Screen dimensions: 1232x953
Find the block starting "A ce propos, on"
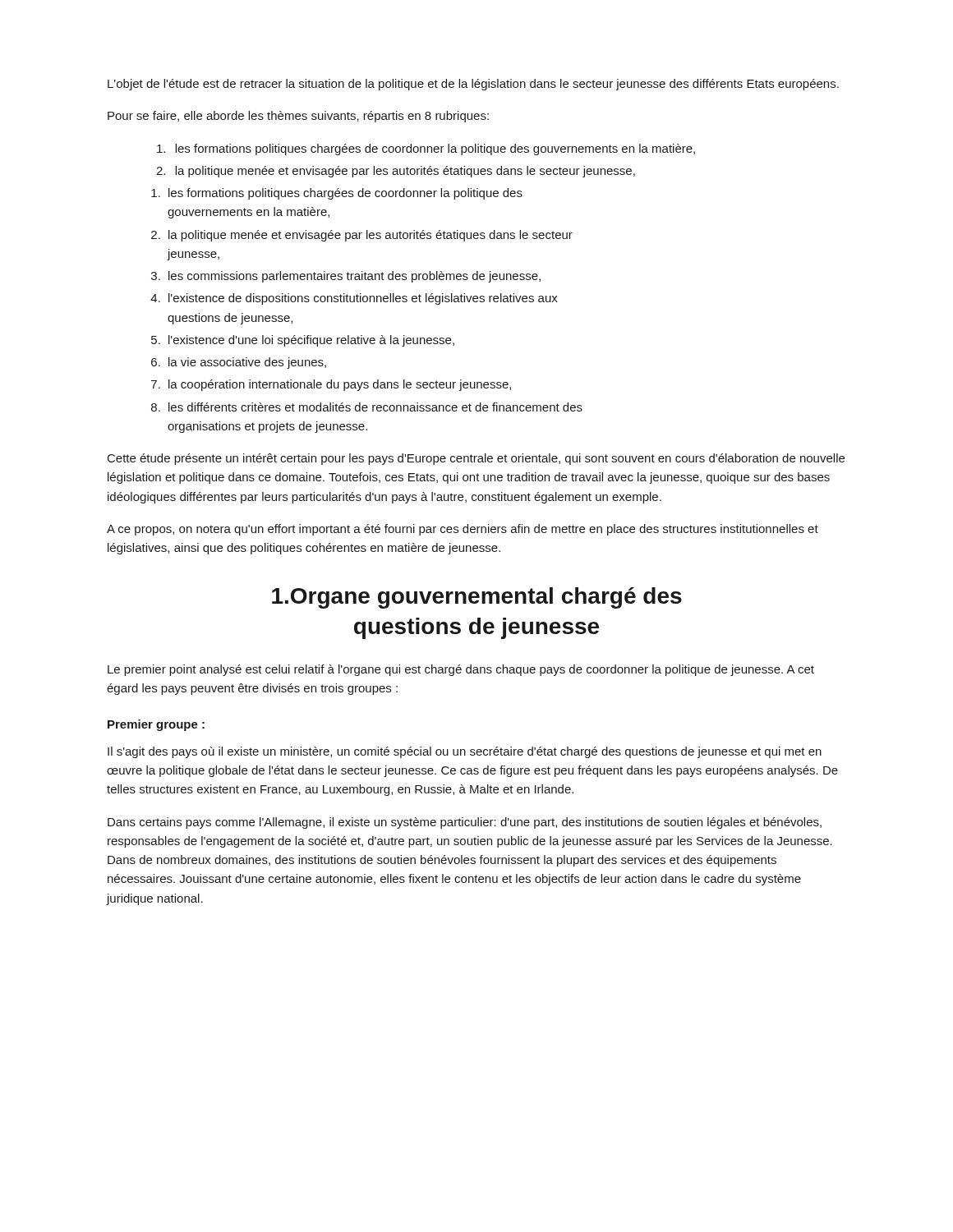[462, 538]
